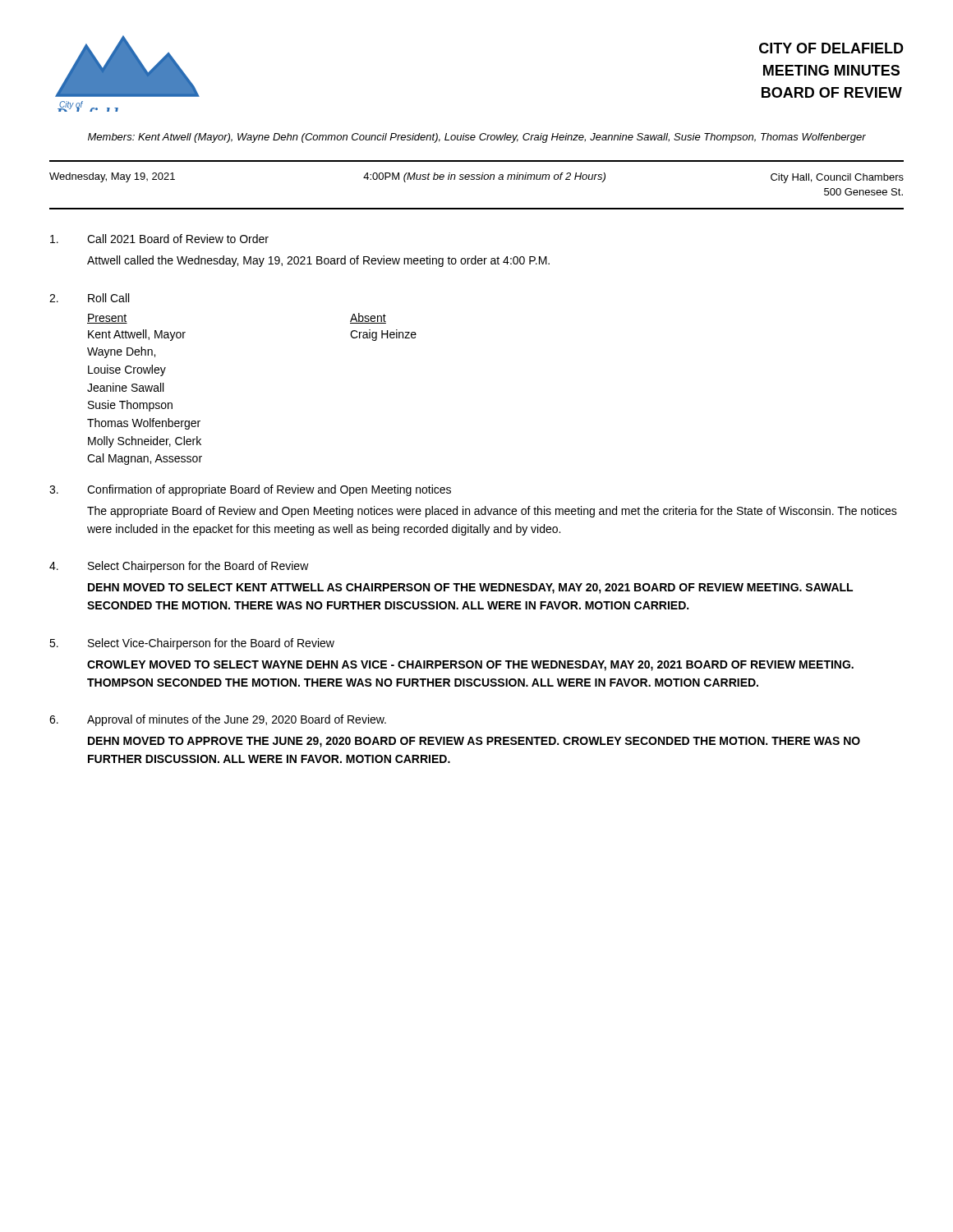The image size is (953, 1232).
Task: Navigate to the block starting "Approval of minutes of the June 29, 2020"
Action: (237, 720)
